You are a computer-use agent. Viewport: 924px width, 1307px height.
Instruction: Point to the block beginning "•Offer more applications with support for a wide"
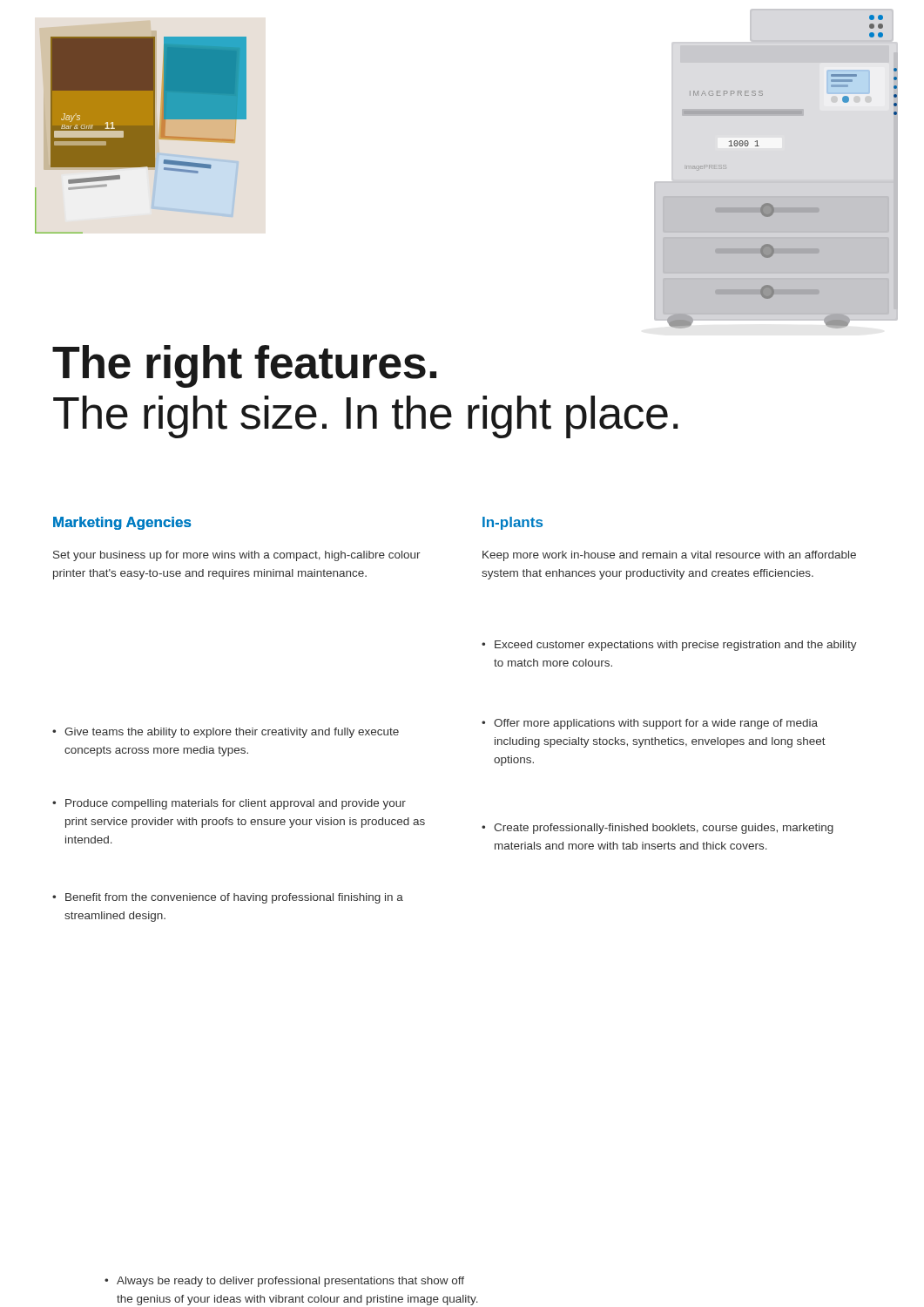[x=671, y=742]
